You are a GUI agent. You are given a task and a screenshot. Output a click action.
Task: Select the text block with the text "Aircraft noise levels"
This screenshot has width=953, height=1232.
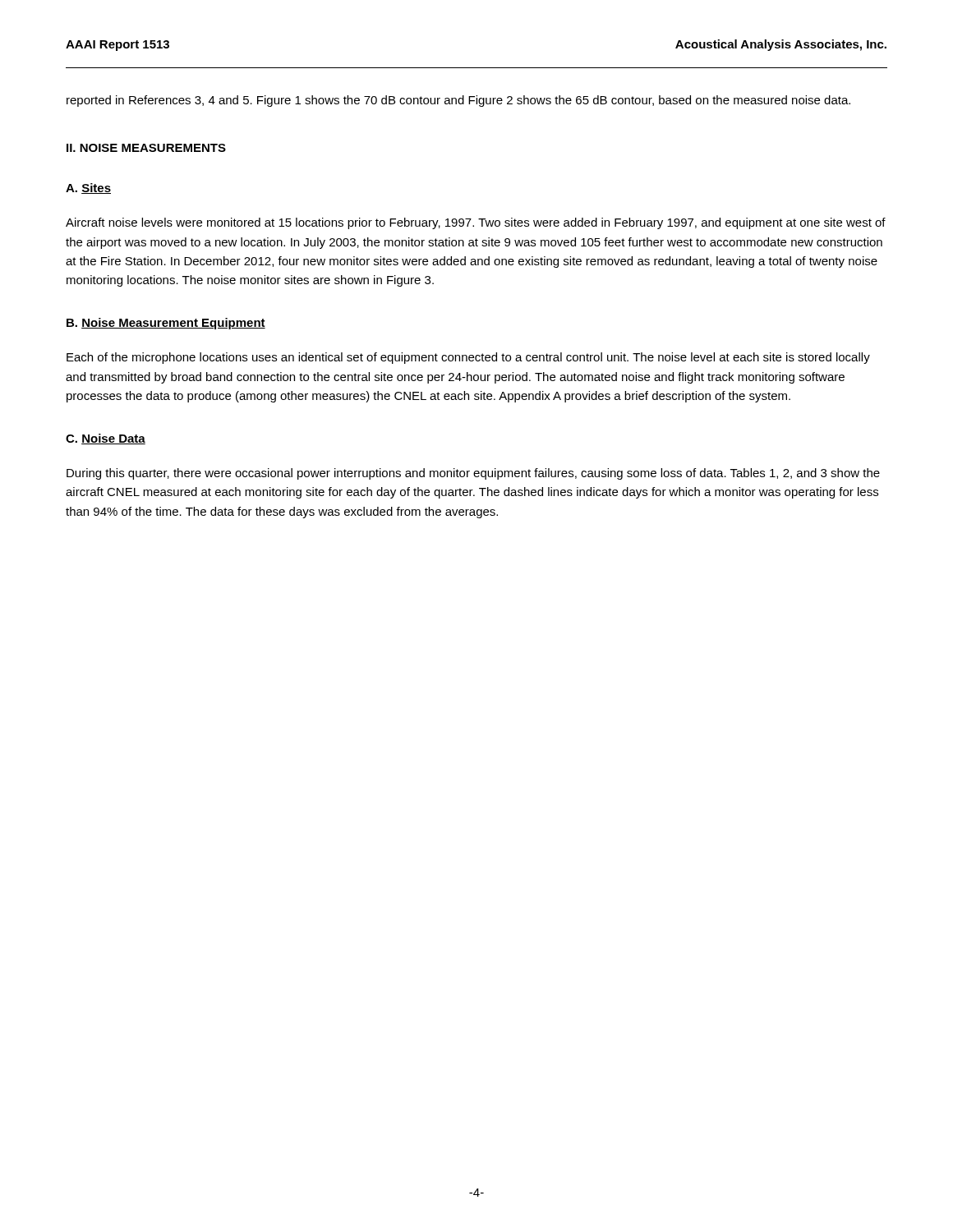(475, 251)
